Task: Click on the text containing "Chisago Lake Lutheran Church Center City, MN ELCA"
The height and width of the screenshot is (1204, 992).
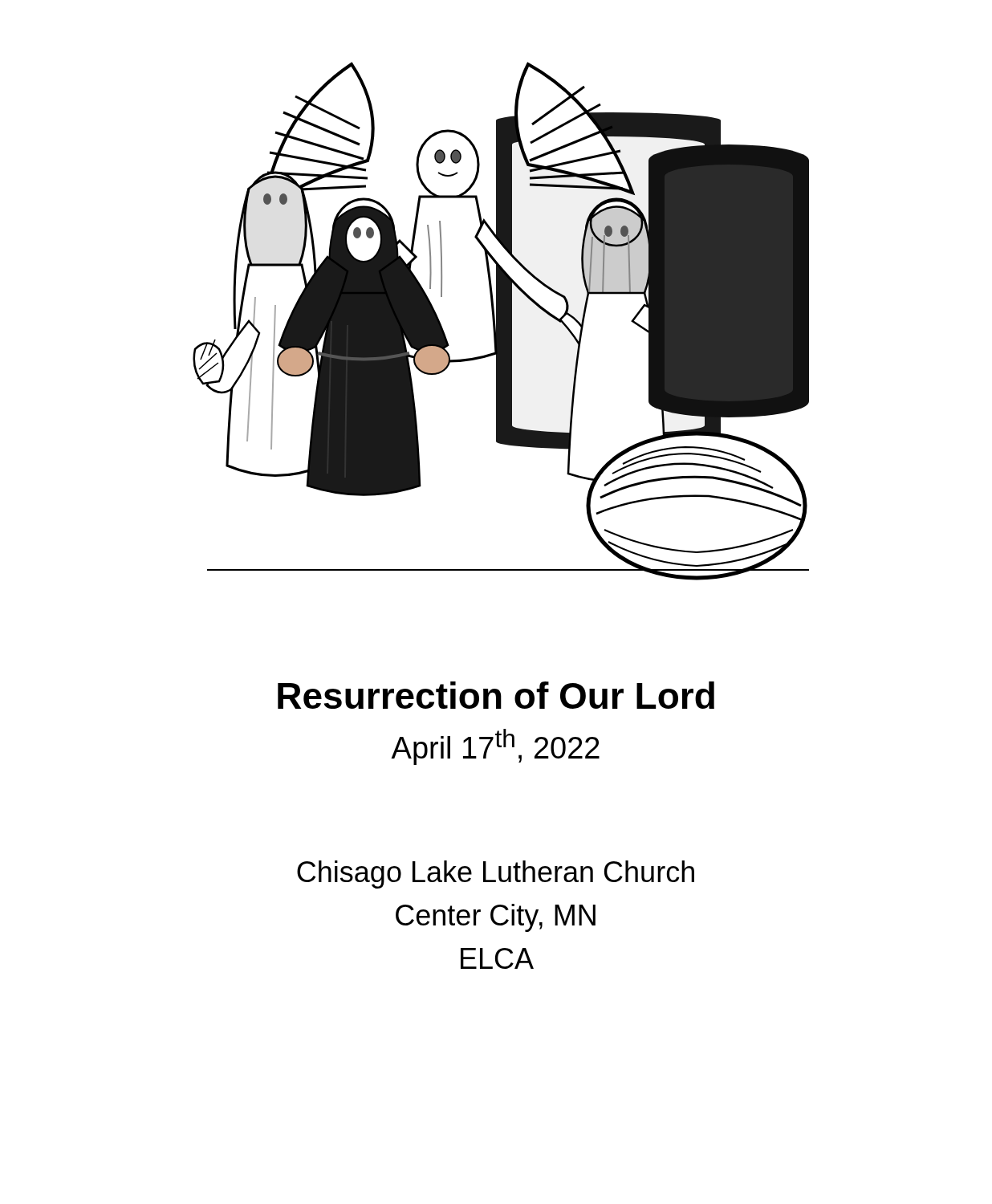Action: [x=496, y=916]
